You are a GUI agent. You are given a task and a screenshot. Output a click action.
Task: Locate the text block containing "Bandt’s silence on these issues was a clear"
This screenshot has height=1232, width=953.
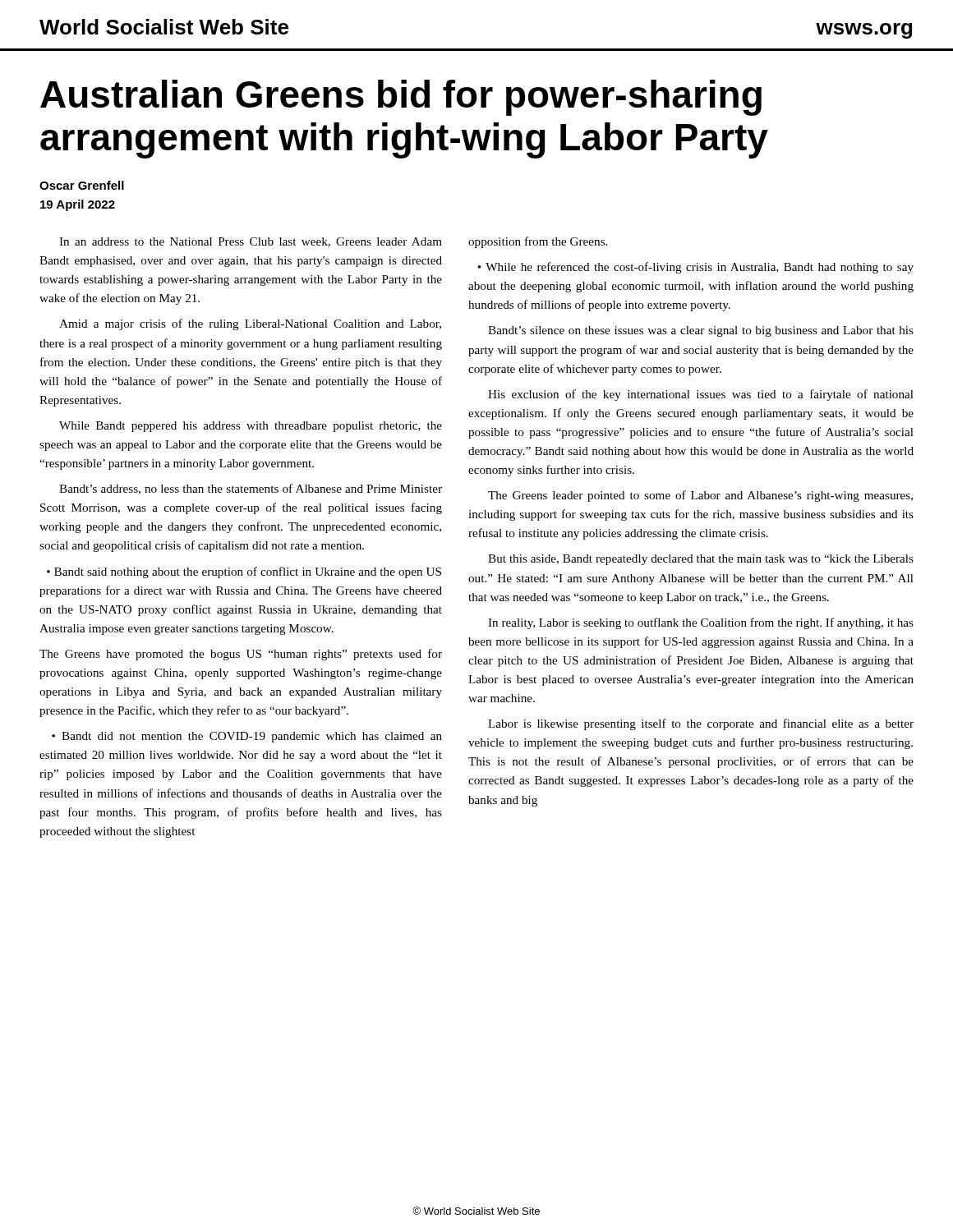pyautogui.click(x=691, y=349)
